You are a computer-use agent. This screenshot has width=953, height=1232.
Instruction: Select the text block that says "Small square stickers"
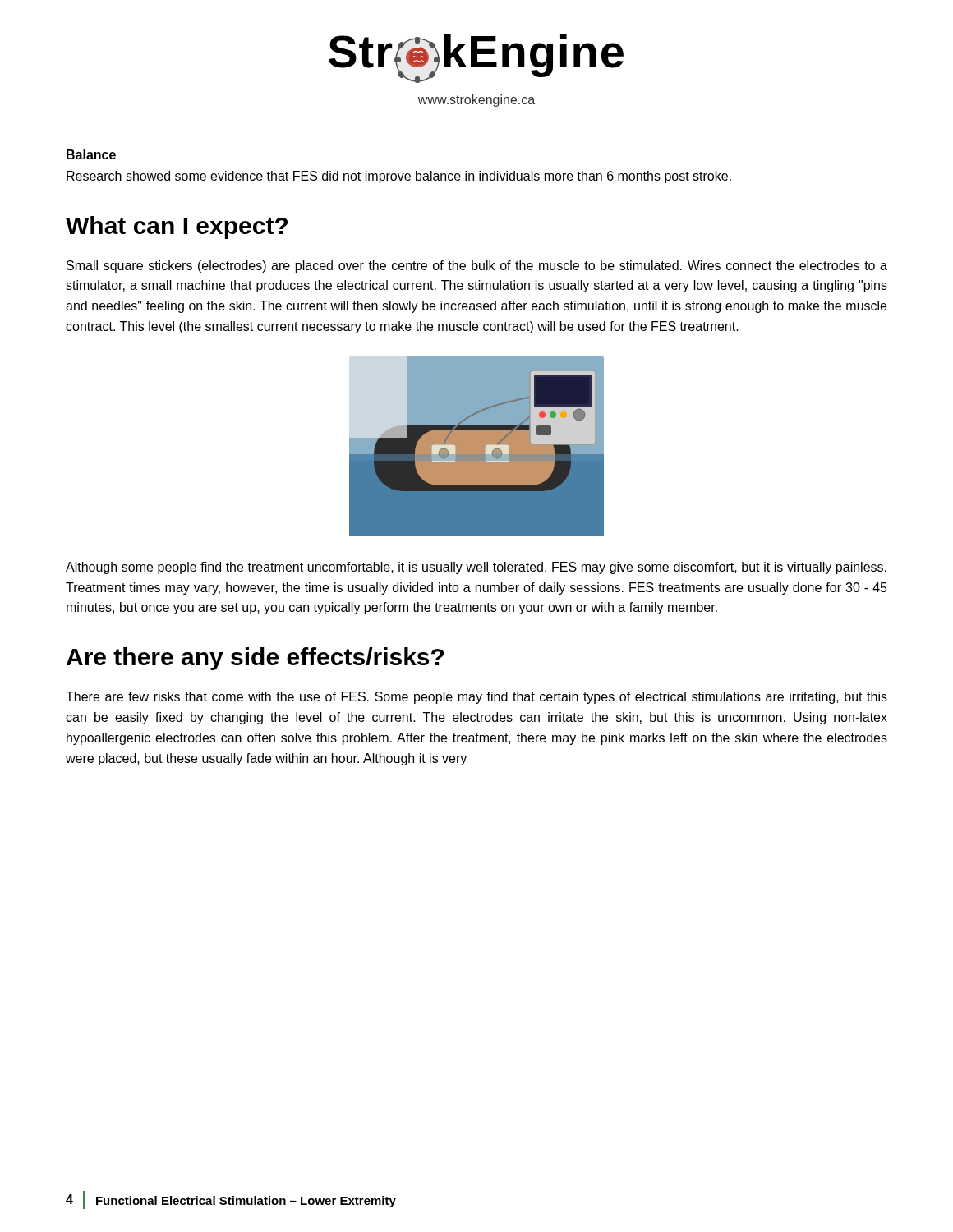476,296
